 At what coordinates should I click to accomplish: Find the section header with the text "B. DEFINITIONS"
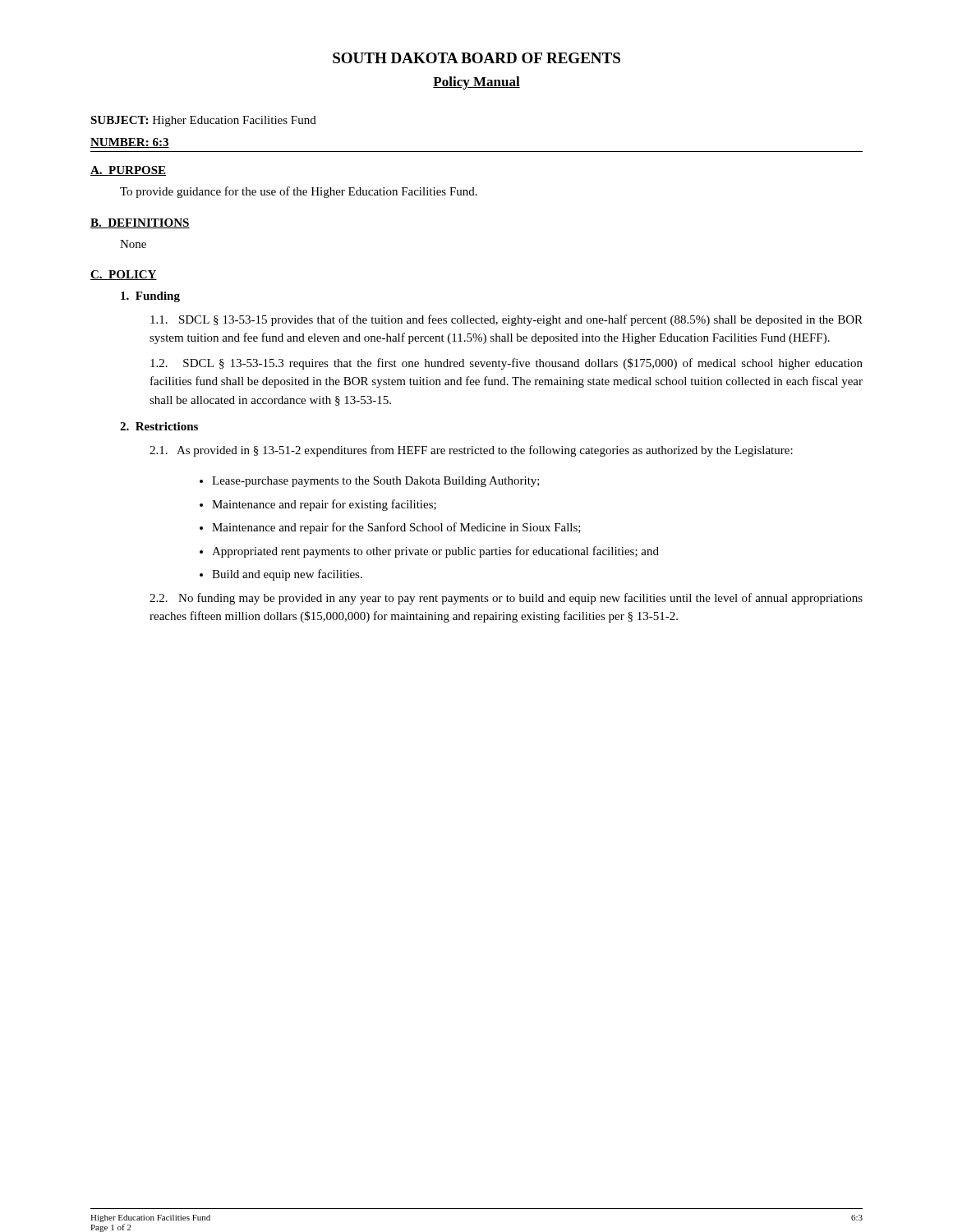tap(140, 222)
